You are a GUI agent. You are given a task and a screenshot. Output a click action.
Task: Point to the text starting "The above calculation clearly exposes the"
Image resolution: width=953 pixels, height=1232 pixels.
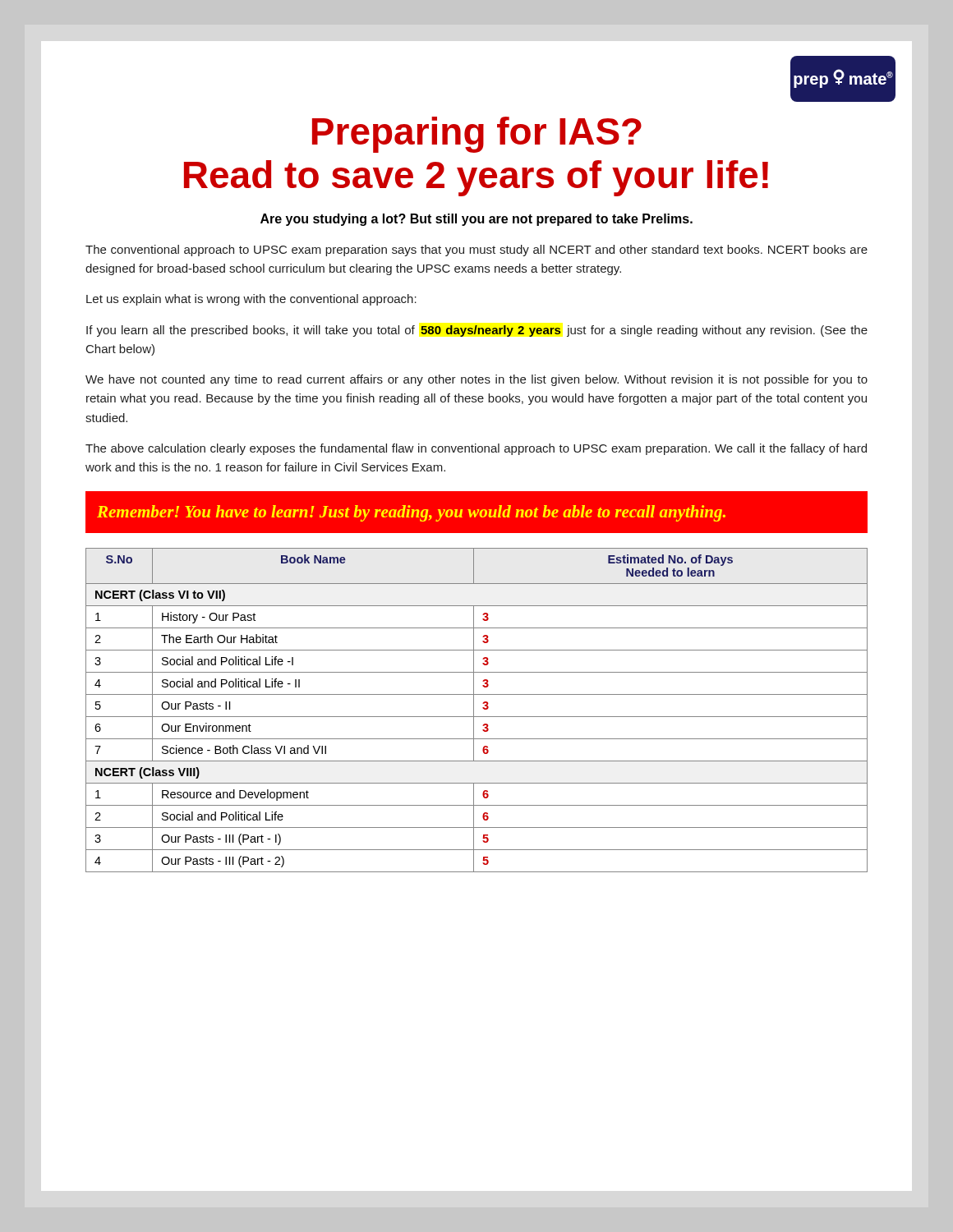476,457
